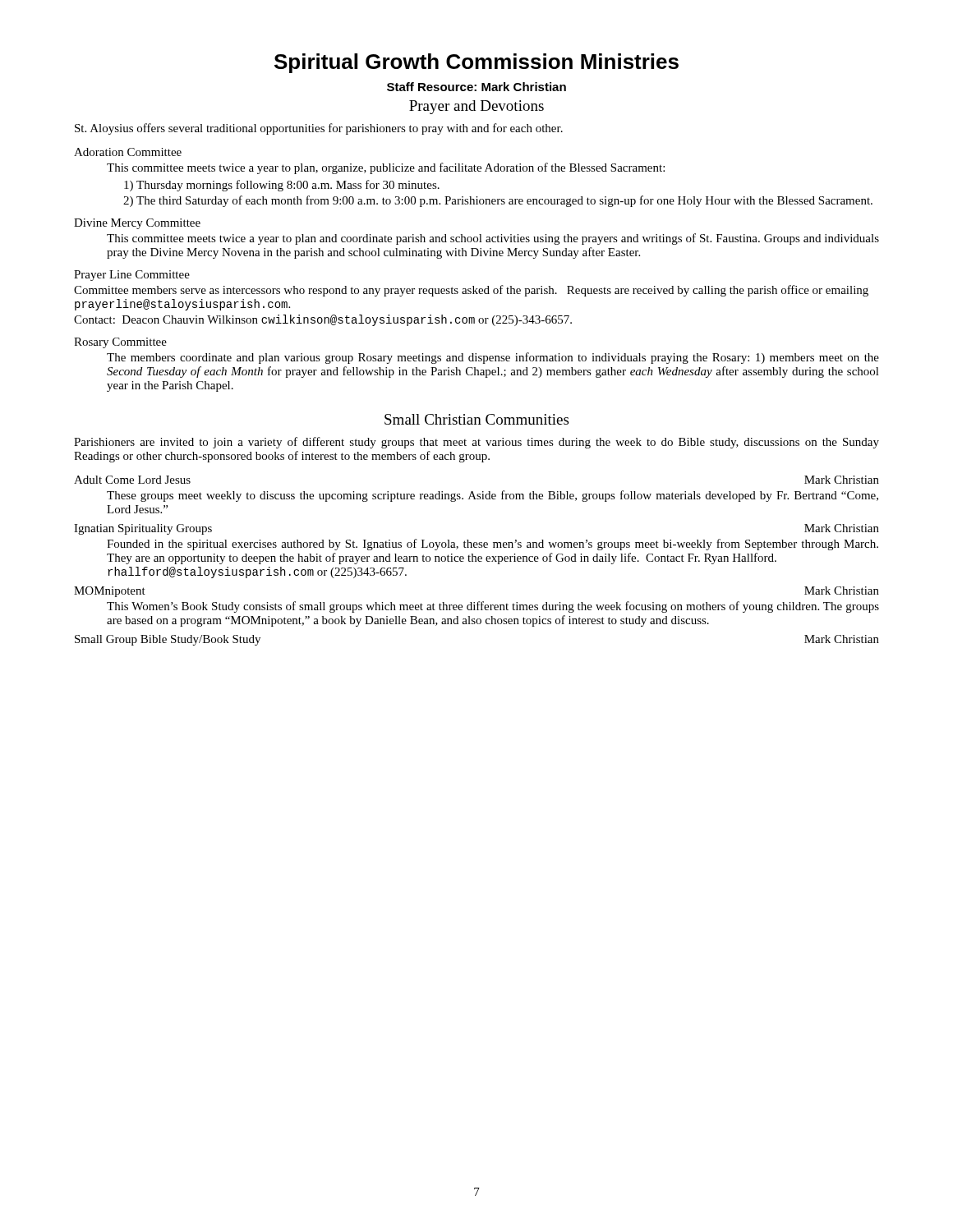Select the section header with the text "Small Group Bible Study/Book Study Mark Christian"

coord(164,640)
